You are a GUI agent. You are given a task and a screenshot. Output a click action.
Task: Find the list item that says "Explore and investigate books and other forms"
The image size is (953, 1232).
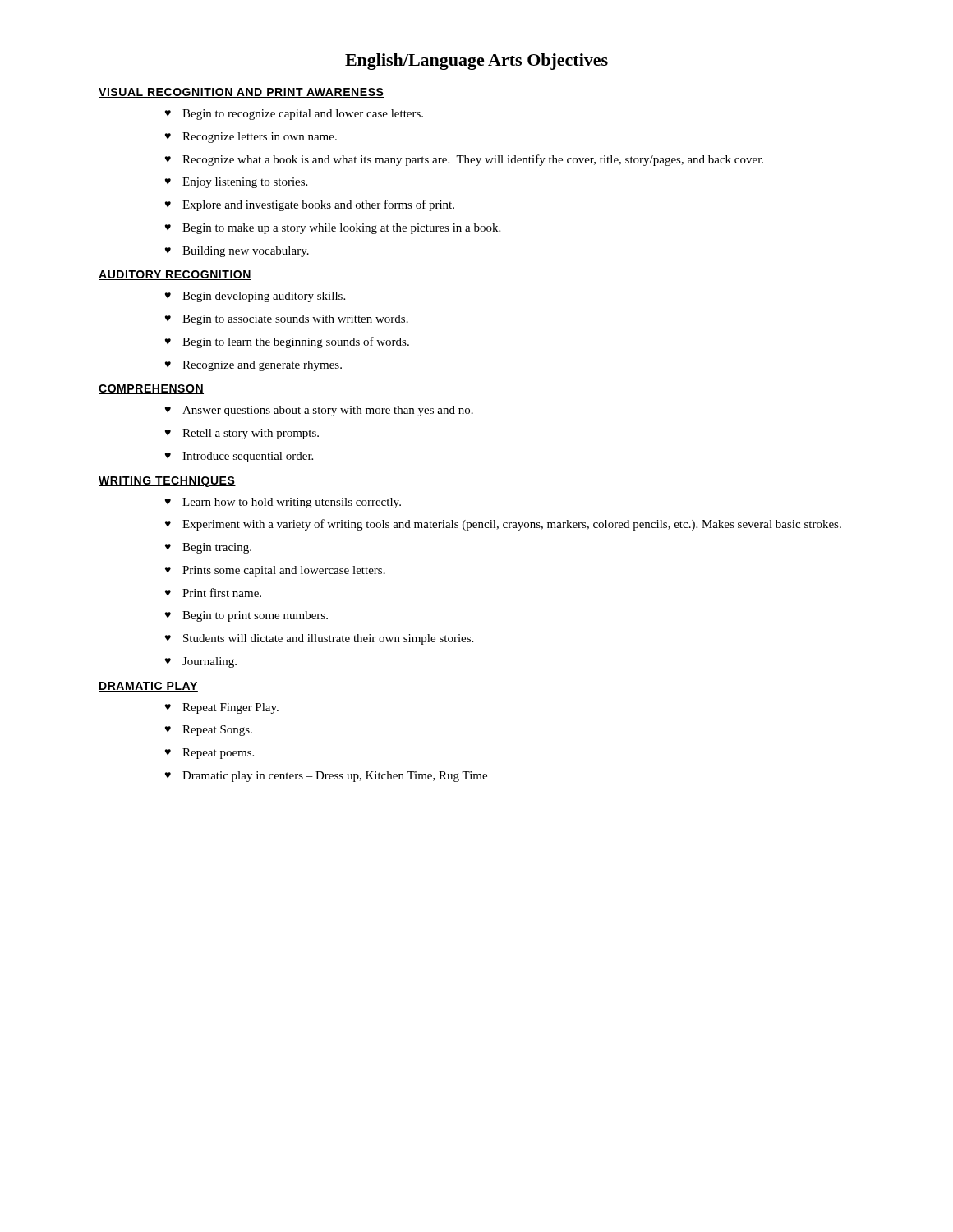pos(319,205)
